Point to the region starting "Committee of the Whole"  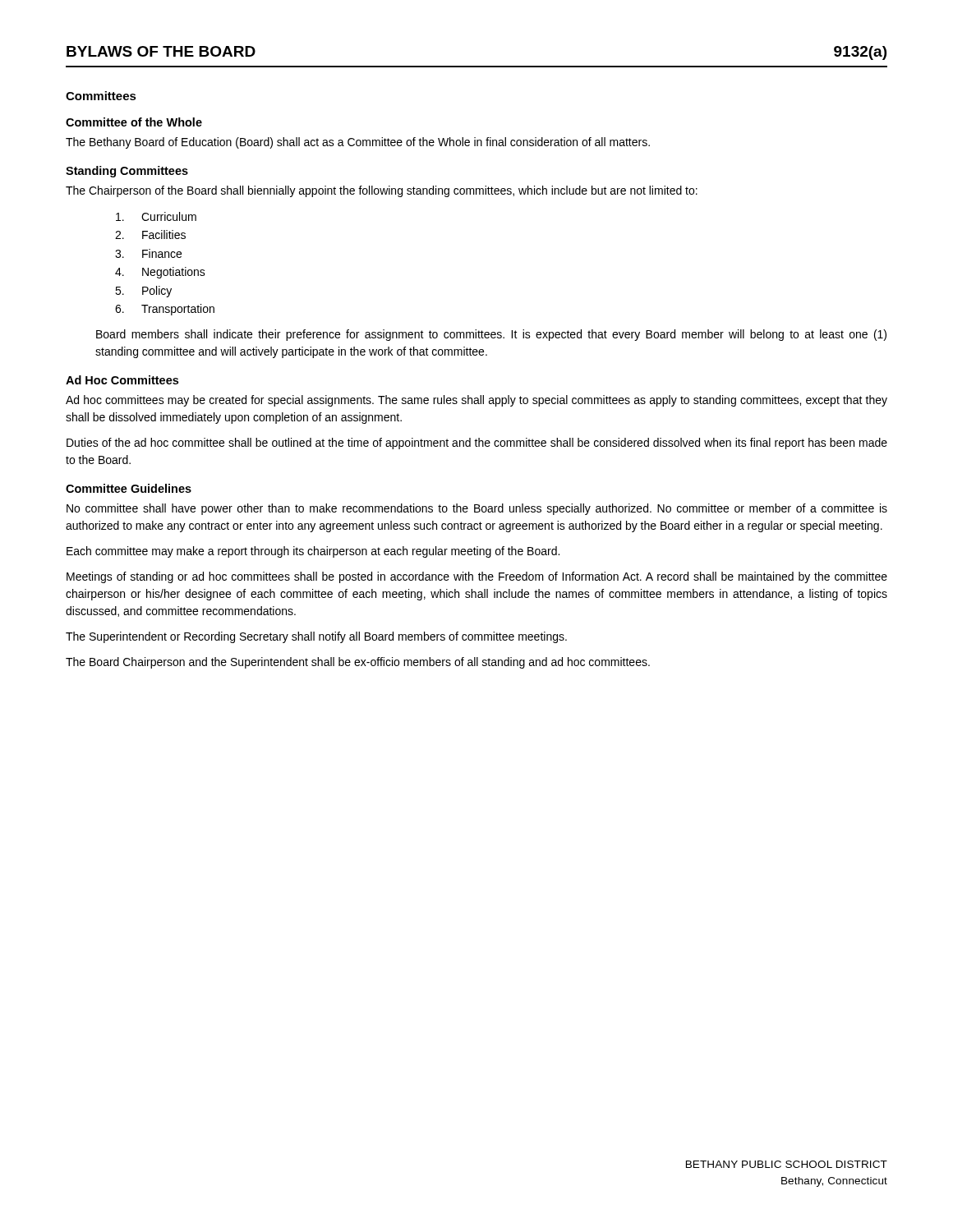[x=134, y=122]
